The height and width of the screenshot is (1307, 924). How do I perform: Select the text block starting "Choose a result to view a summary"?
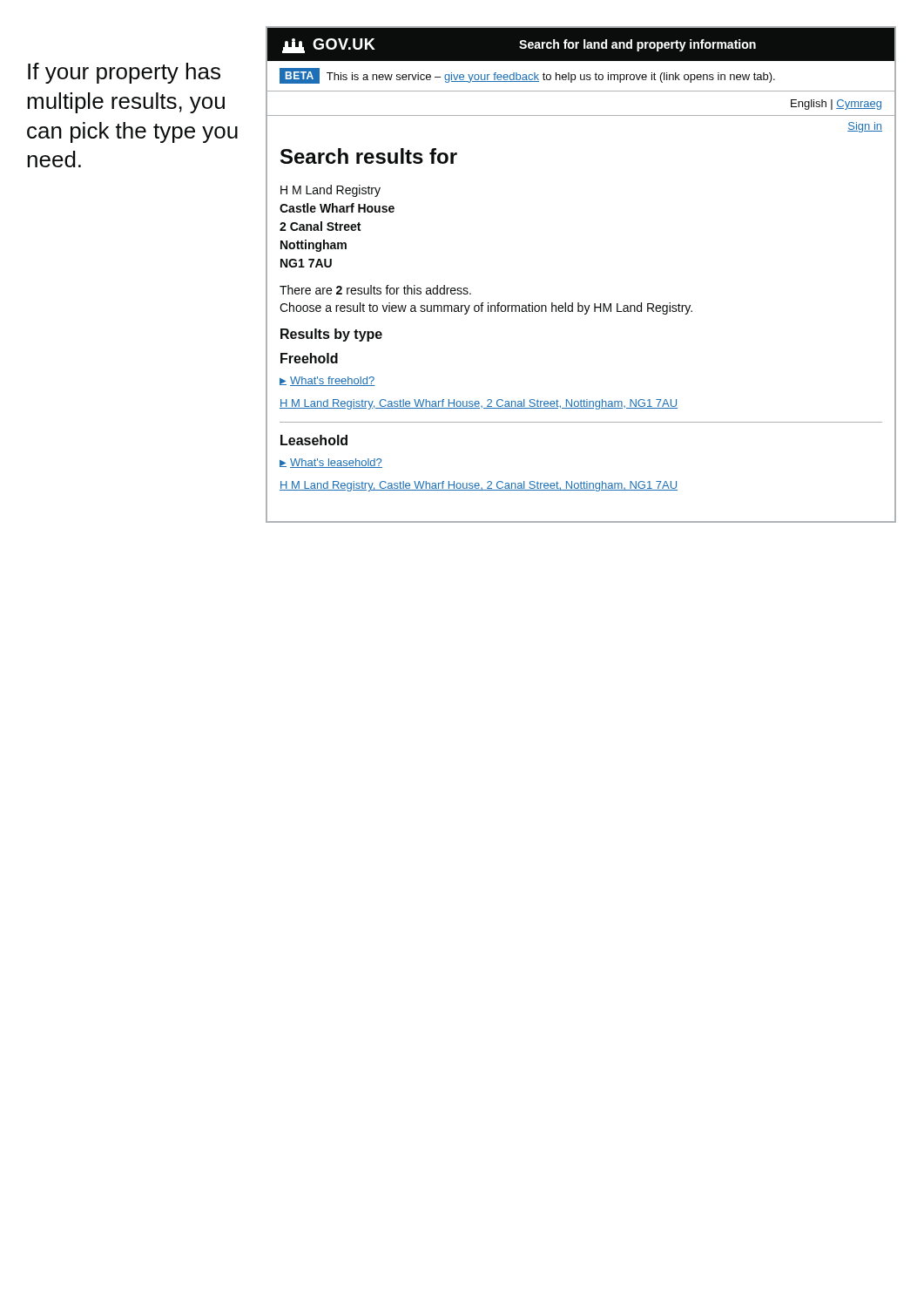click(x=486, y=308)
